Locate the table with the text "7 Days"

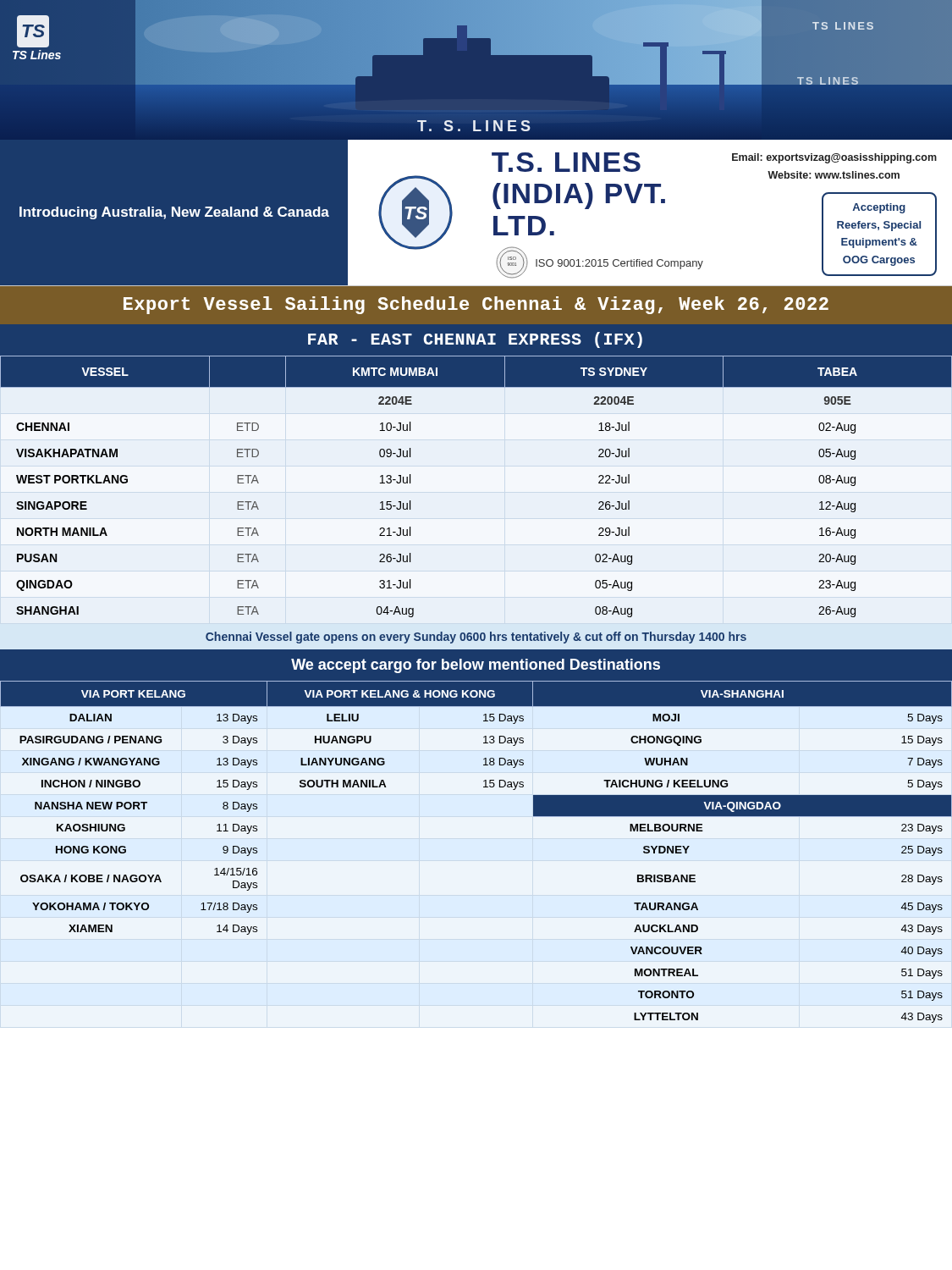476,854
